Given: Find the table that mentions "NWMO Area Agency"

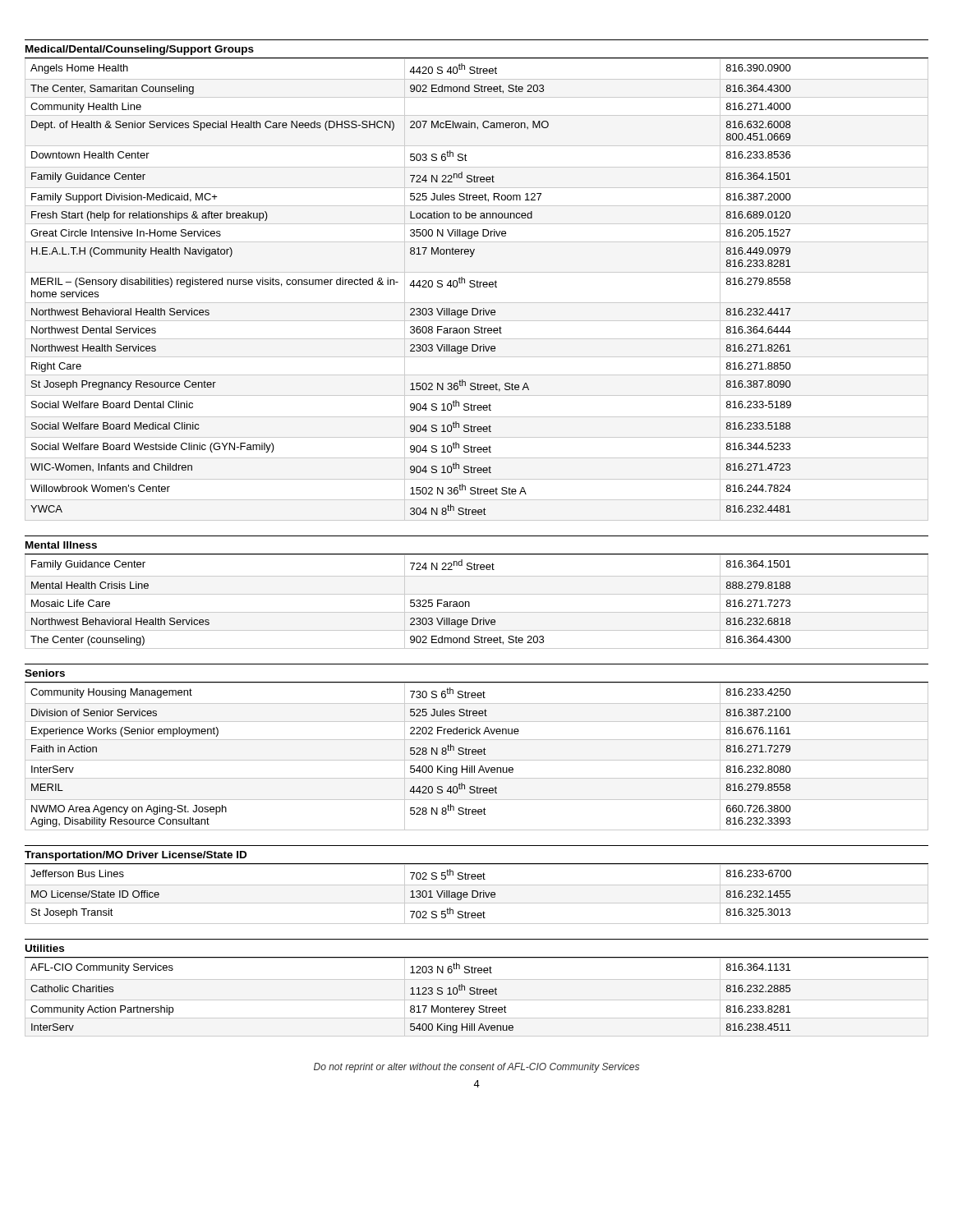Looking at the screenshot, I should 476,756.
